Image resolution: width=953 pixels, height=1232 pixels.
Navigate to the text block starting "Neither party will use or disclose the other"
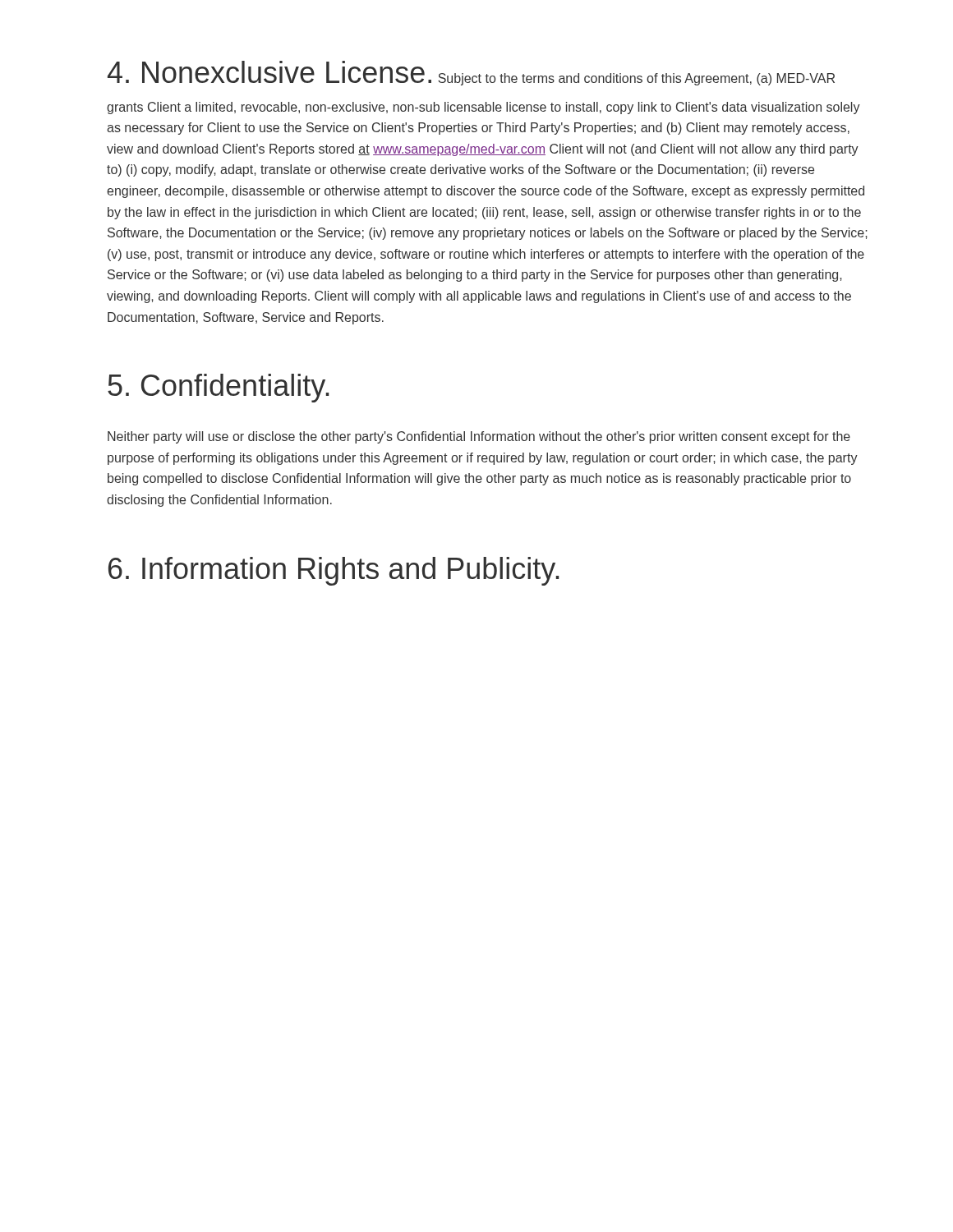coord(489,468)
